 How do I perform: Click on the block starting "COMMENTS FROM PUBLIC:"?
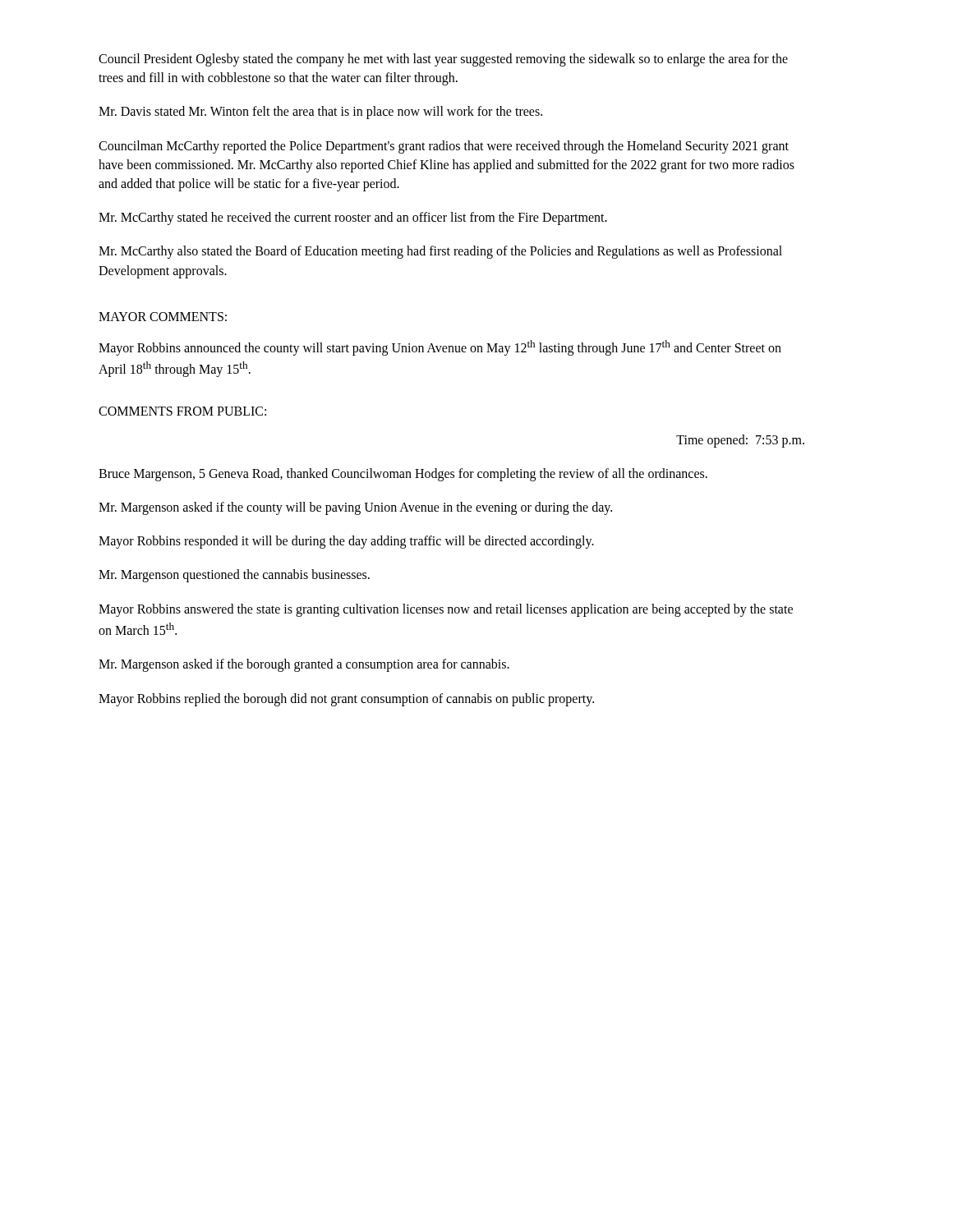[183, 411]
